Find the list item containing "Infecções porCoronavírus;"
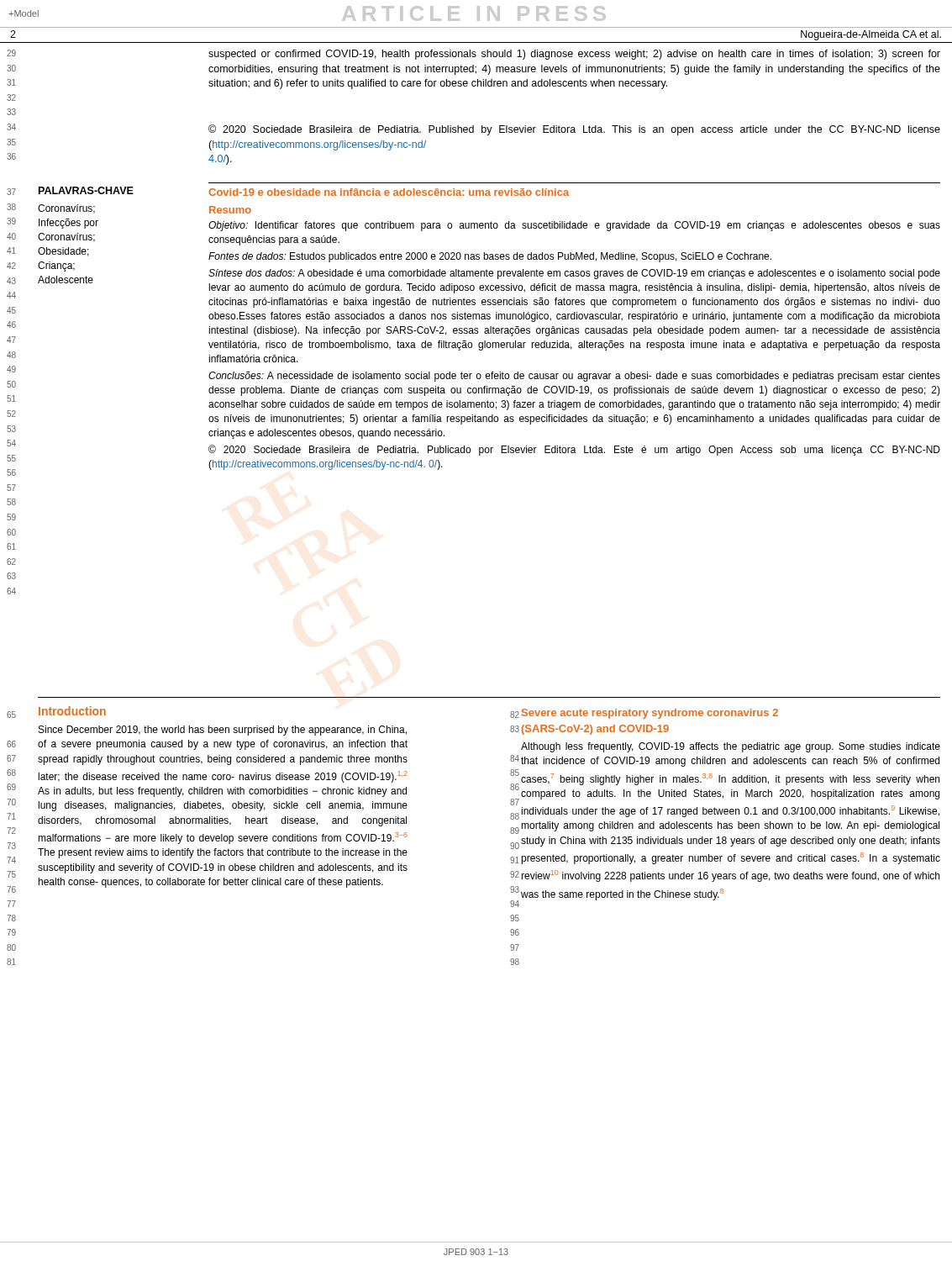 point(68,230)
